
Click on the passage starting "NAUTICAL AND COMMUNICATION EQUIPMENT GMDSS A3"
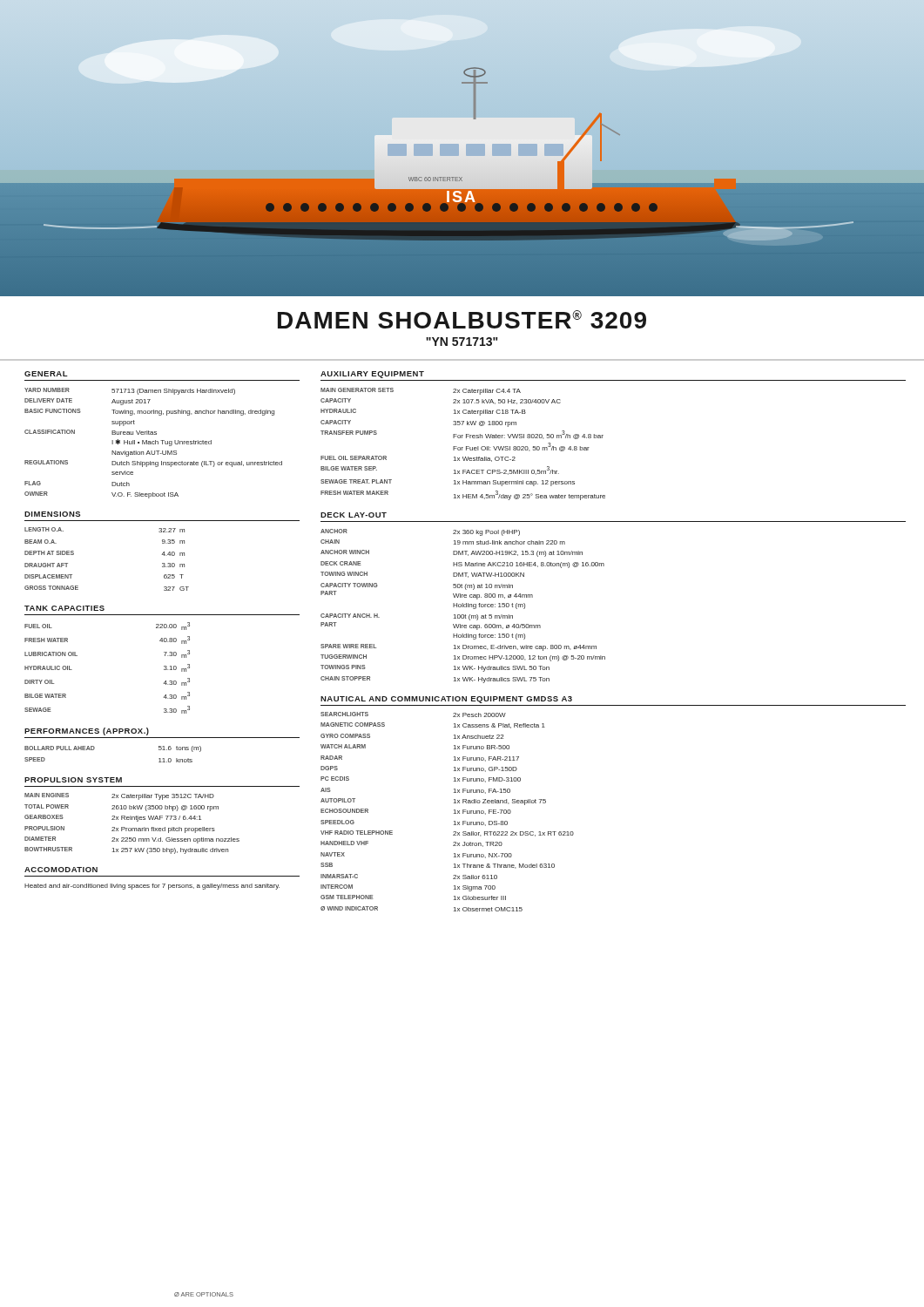[447, 698]
